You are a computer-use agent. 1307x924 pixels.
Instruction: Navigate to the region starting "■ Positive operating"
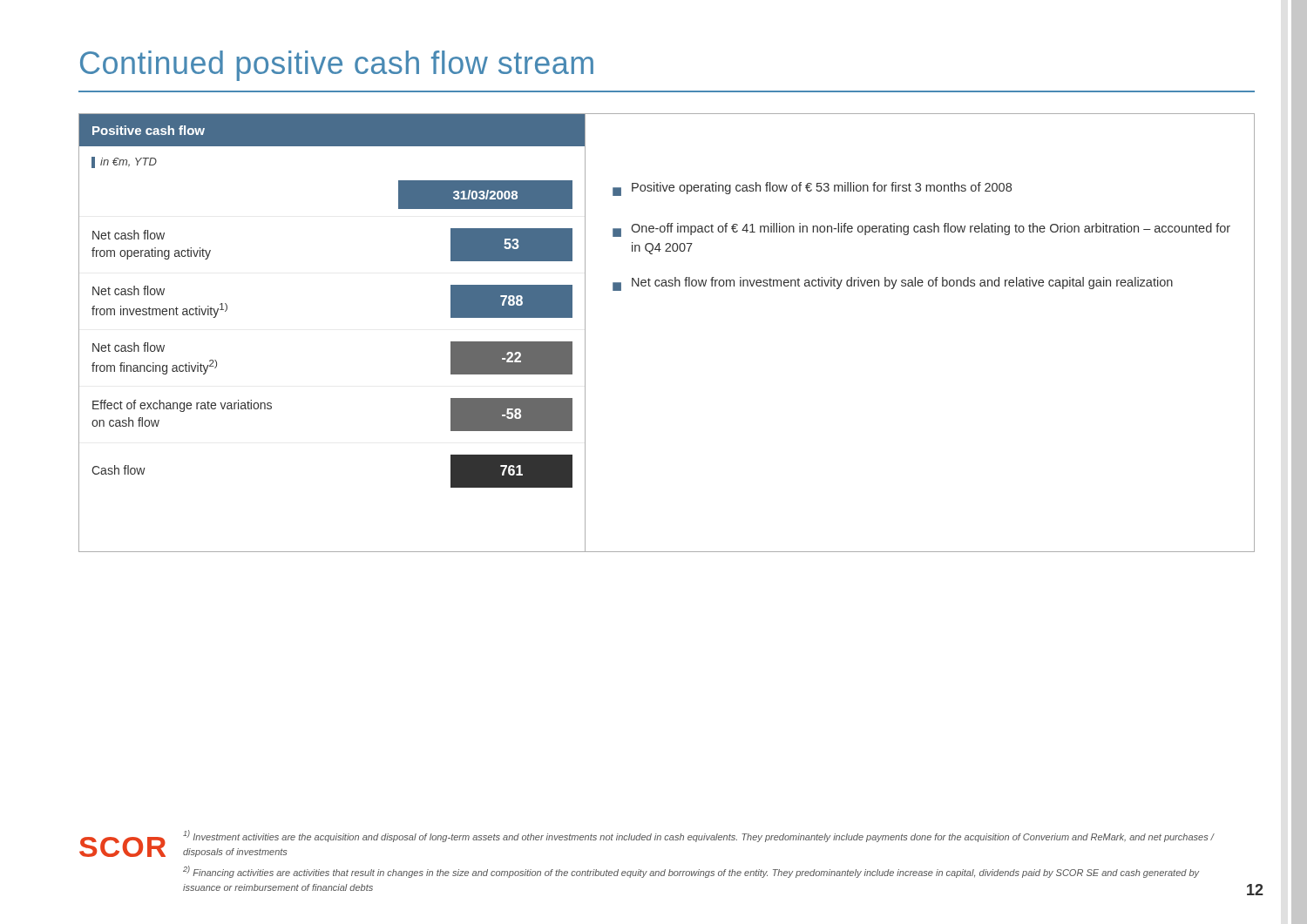[x=922, y=191]
